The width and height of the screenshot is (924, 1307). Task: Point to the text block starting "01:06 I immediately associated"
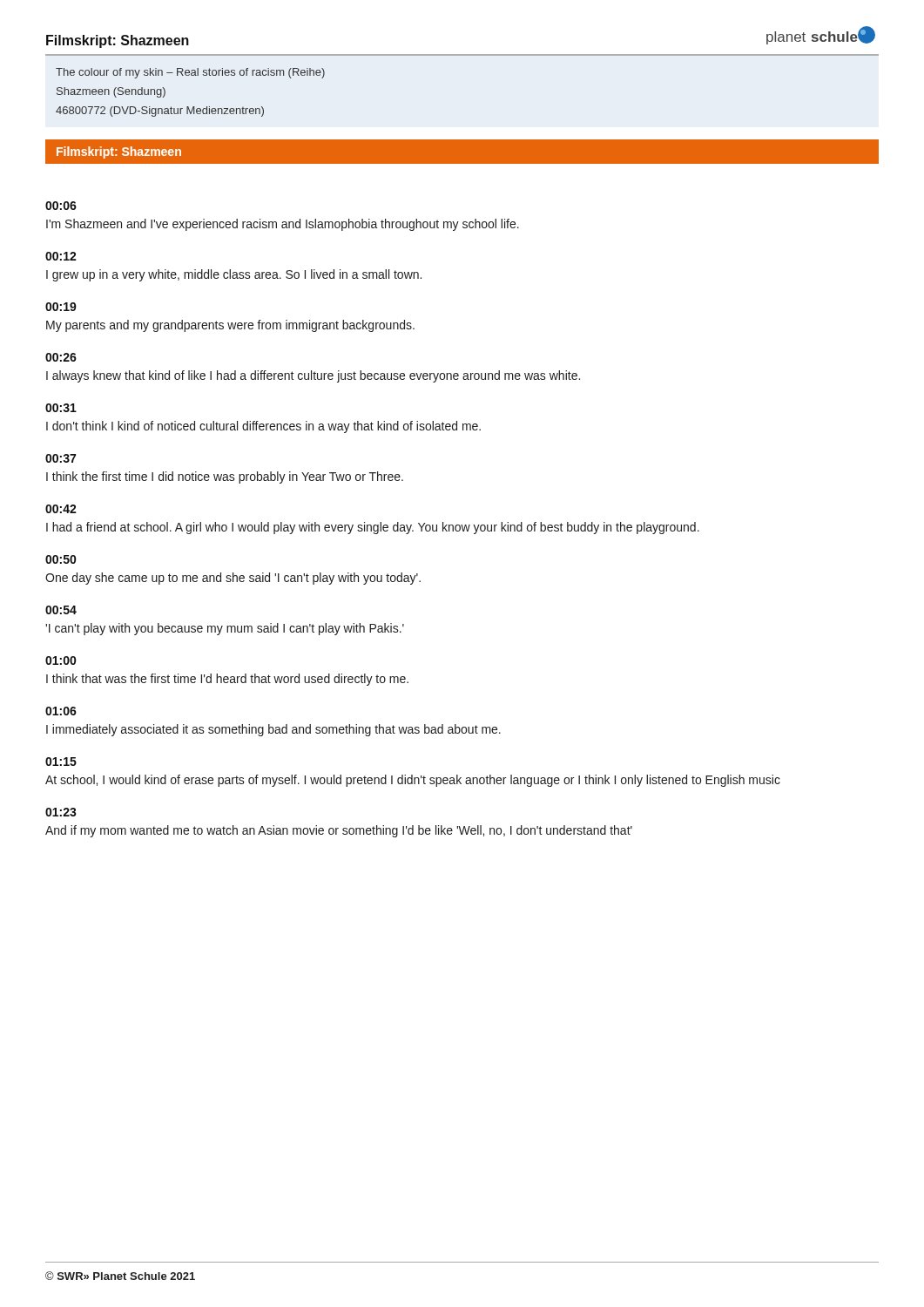[x=462, y=721]
